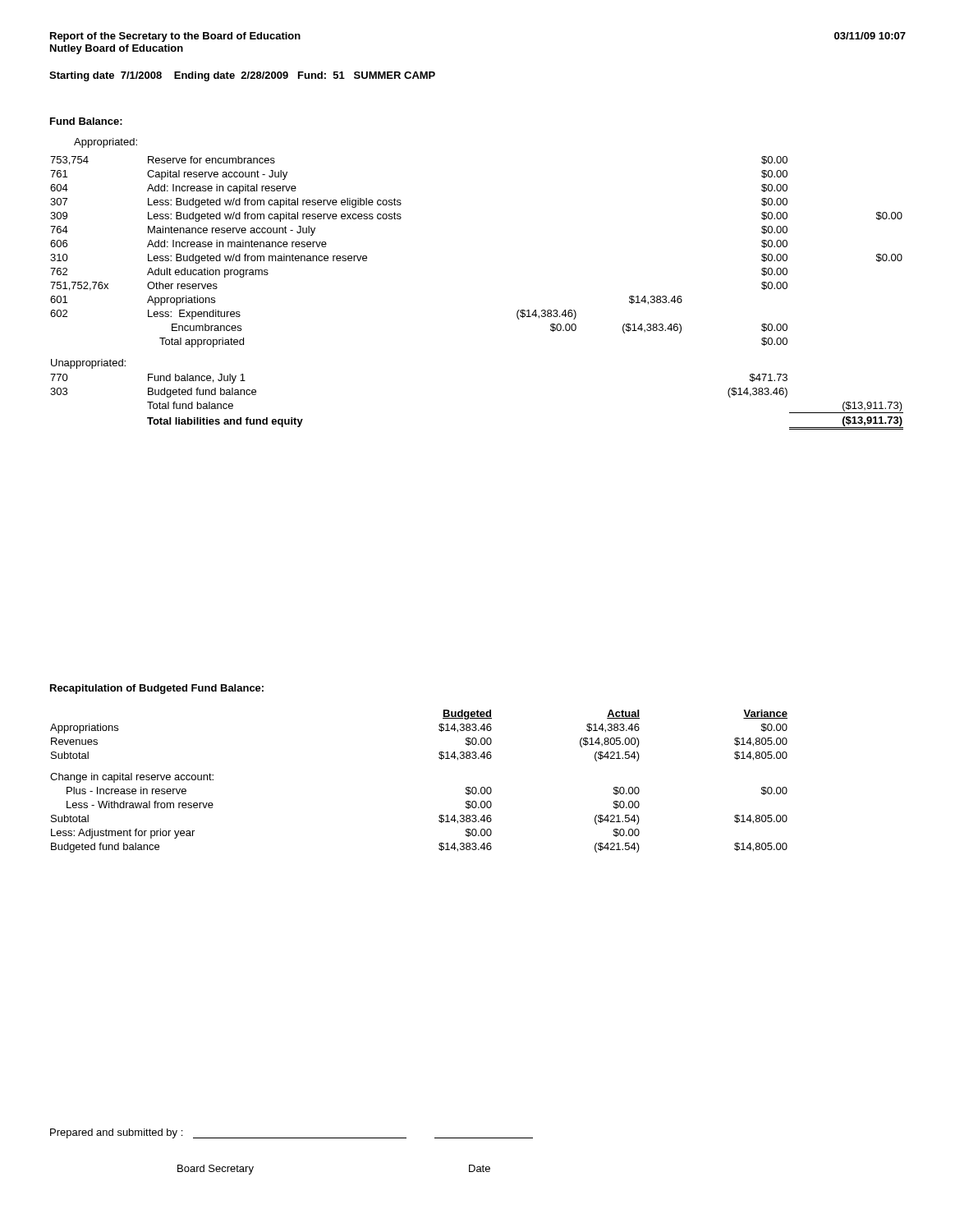Locate the text block starting "Recapitulation of Budgeted Fund Balance:"
Image resolution: width=955 pixels, height=1232 pixels.
click(x=157, y=688)
